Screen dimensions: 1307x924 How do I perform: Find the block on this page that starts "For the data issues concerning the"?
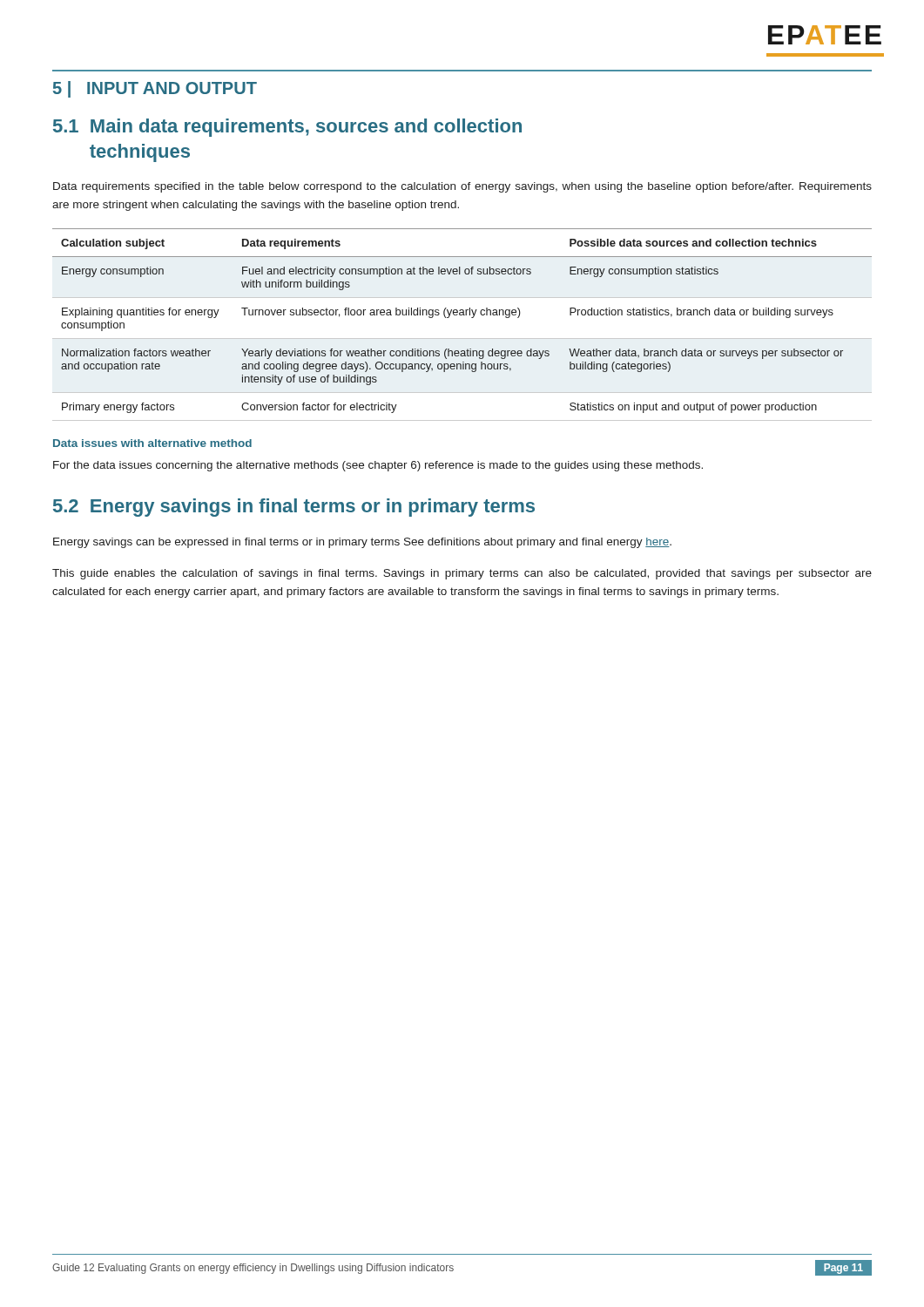click(x=378, y=465)
